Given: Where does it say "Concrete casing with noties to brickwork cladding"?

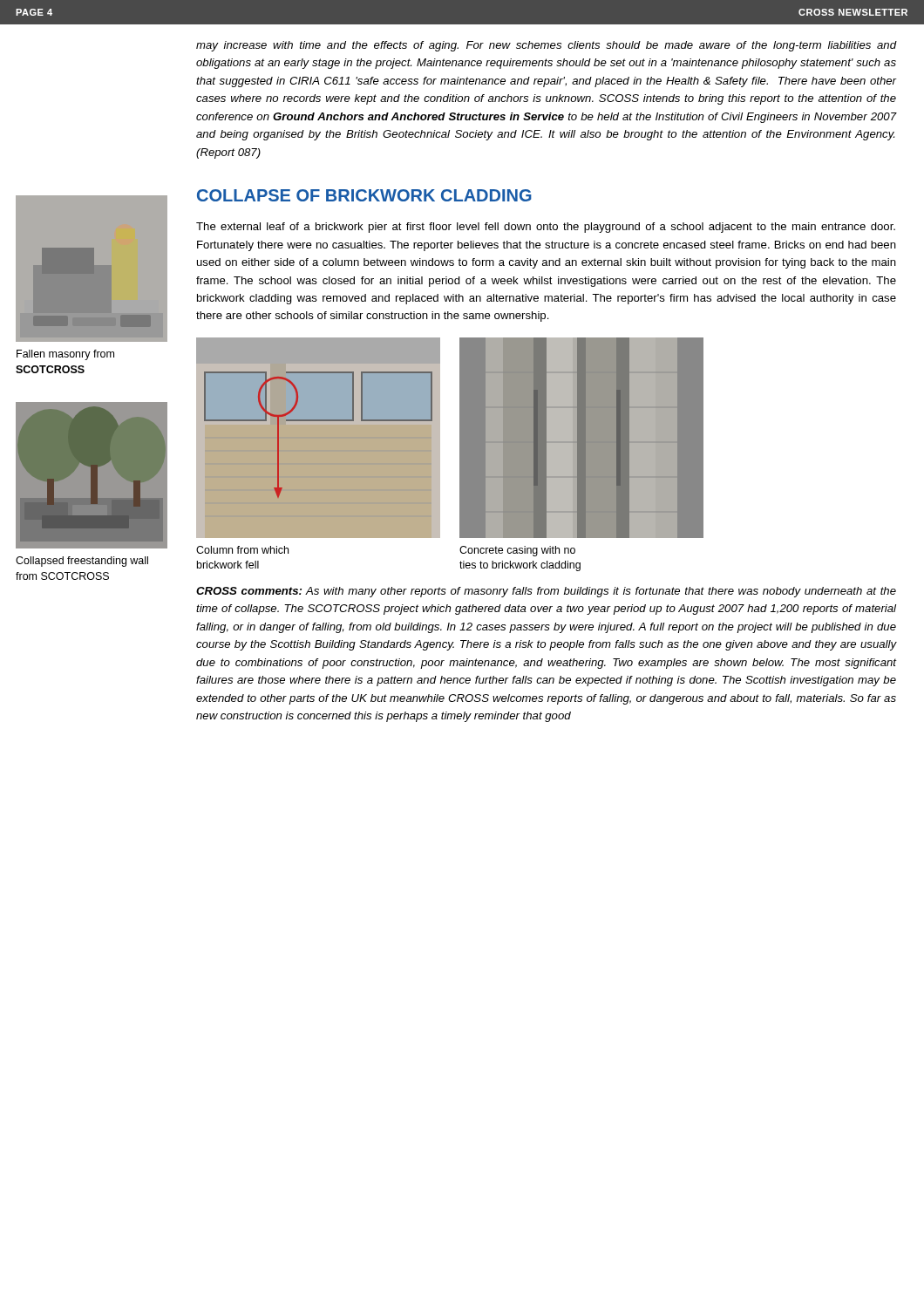Looking at the screenshot, I should click(520, 558).
